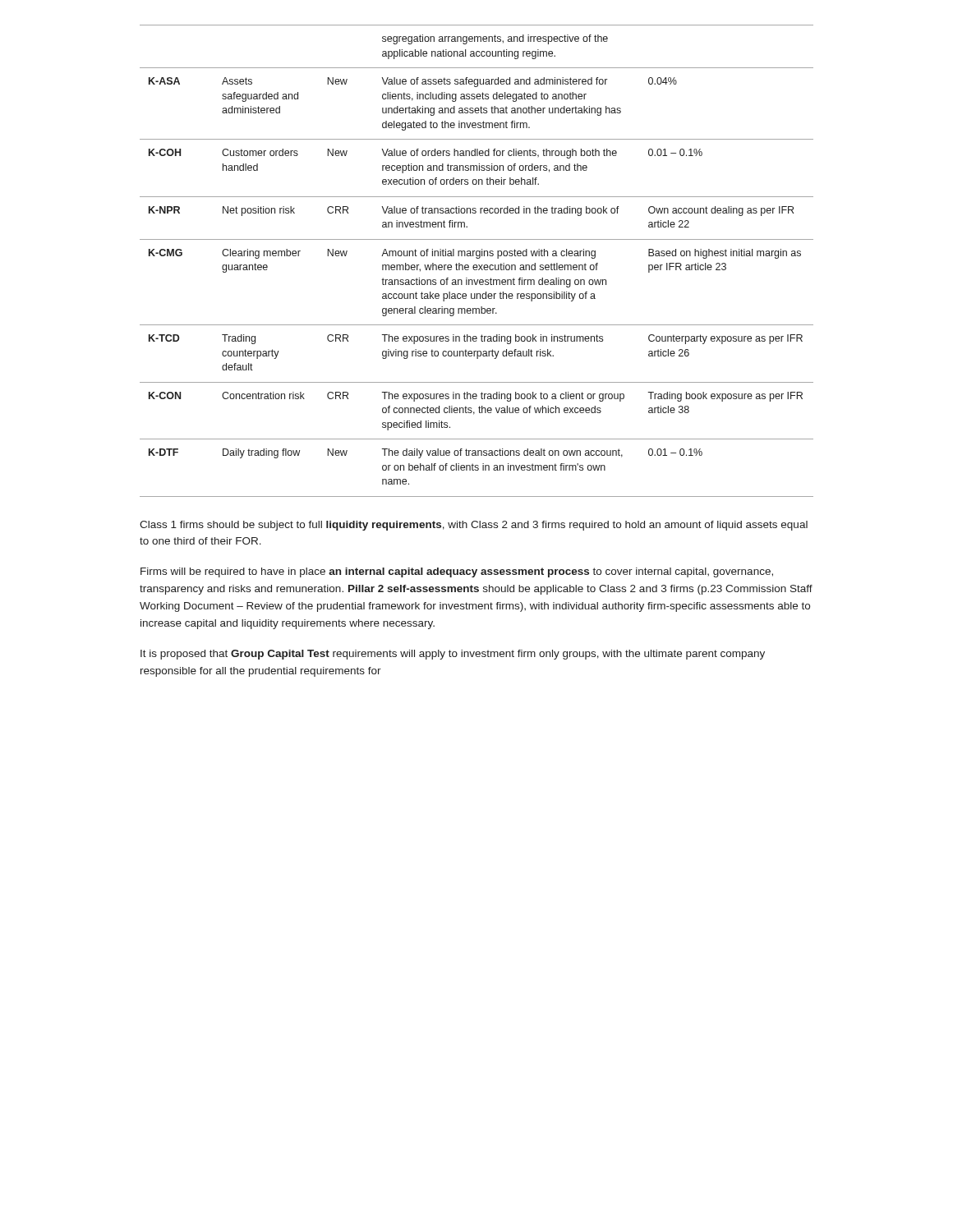The height and width of the screenshot is (1232, 953).
Task: Find the table that mentions "Concentration risk"
Action: click(x=476, y=261)
